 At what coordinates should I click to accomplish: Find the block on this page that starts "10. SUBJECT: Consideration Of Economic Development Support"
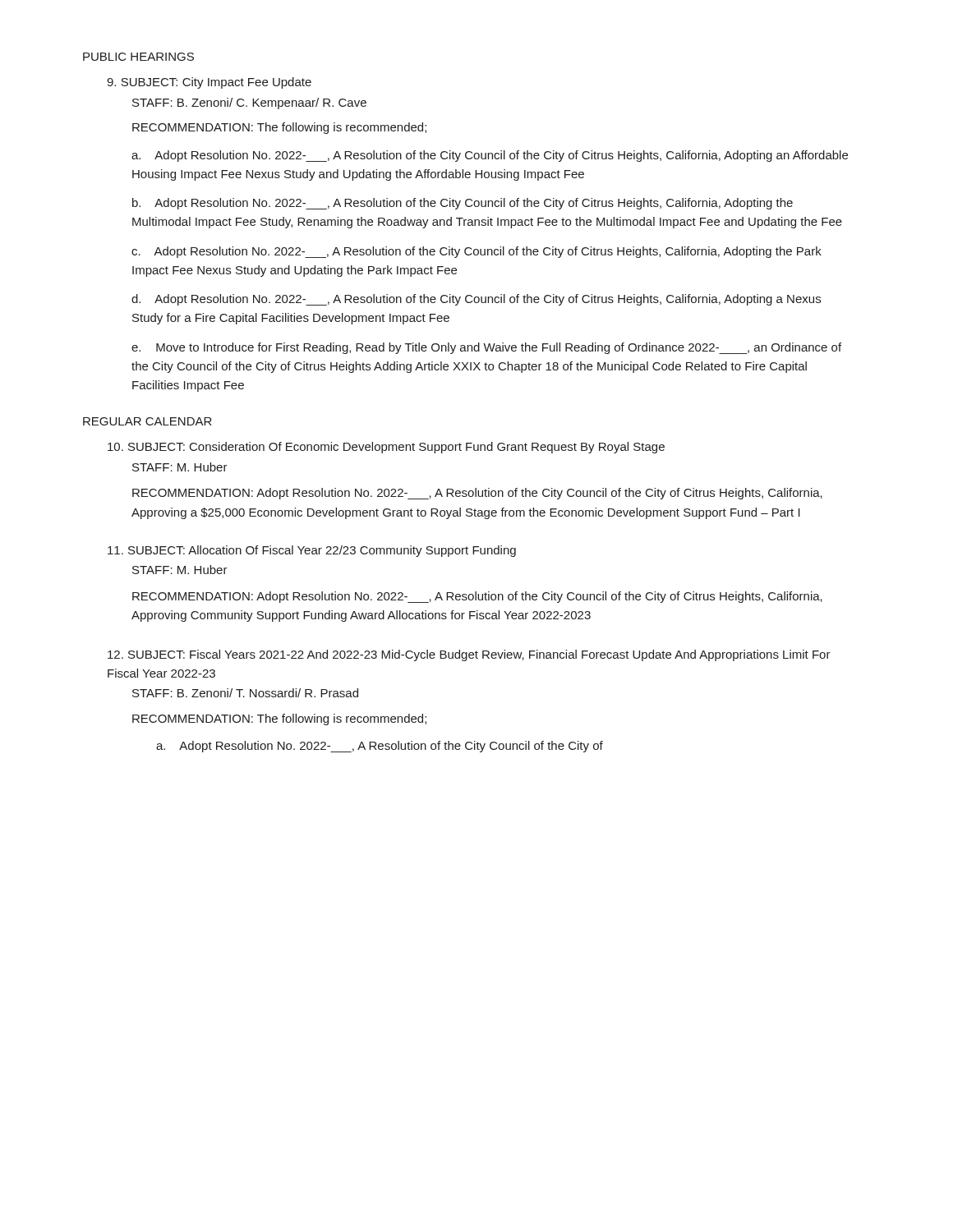tap(481, 457)
